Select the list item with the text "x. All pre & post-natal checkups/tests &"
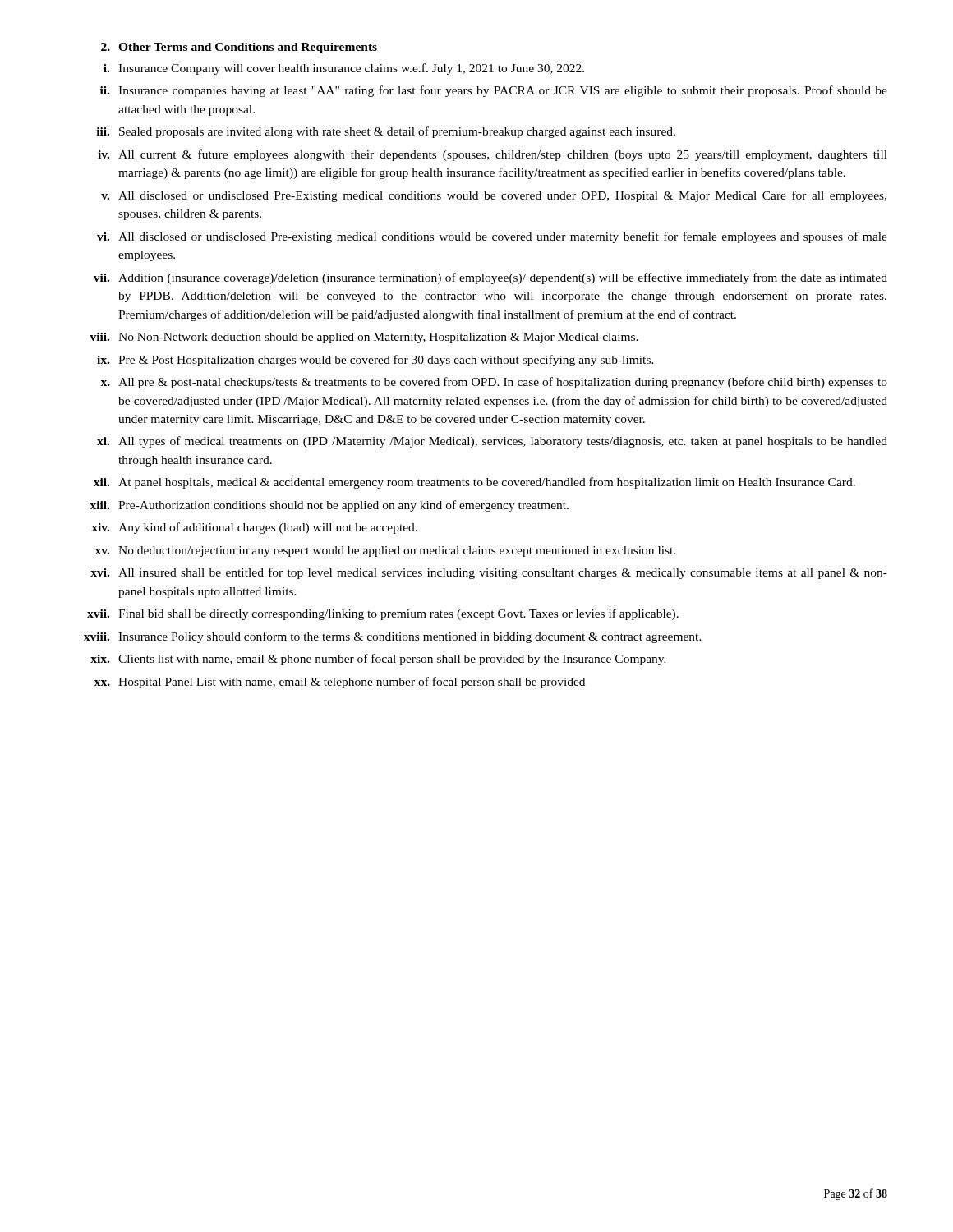The image size is (953, 1232). (476, 401)
